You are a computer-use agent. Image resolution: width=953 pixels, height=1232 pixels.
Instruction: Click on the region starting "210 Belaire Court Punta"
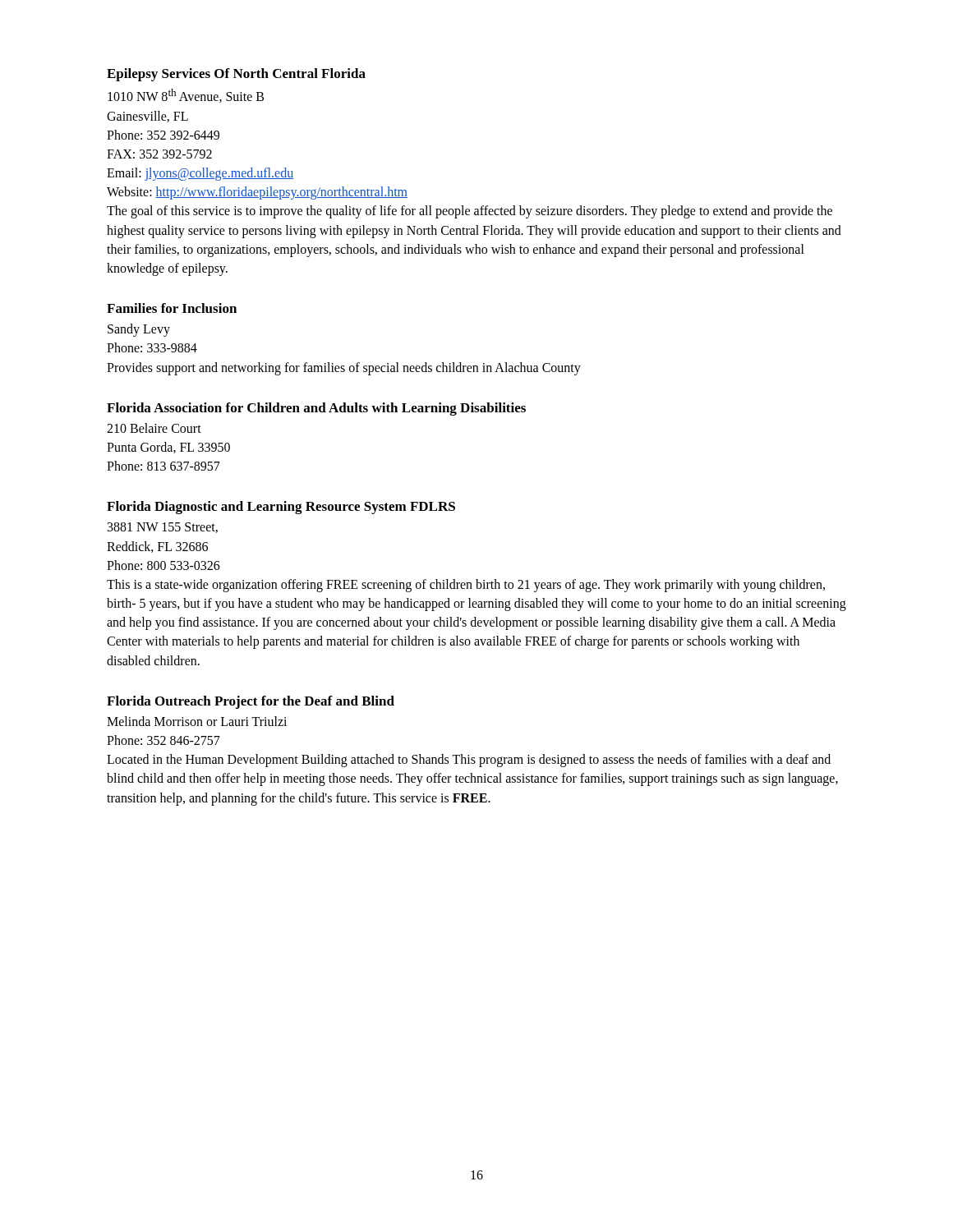(x=169, y=447)
